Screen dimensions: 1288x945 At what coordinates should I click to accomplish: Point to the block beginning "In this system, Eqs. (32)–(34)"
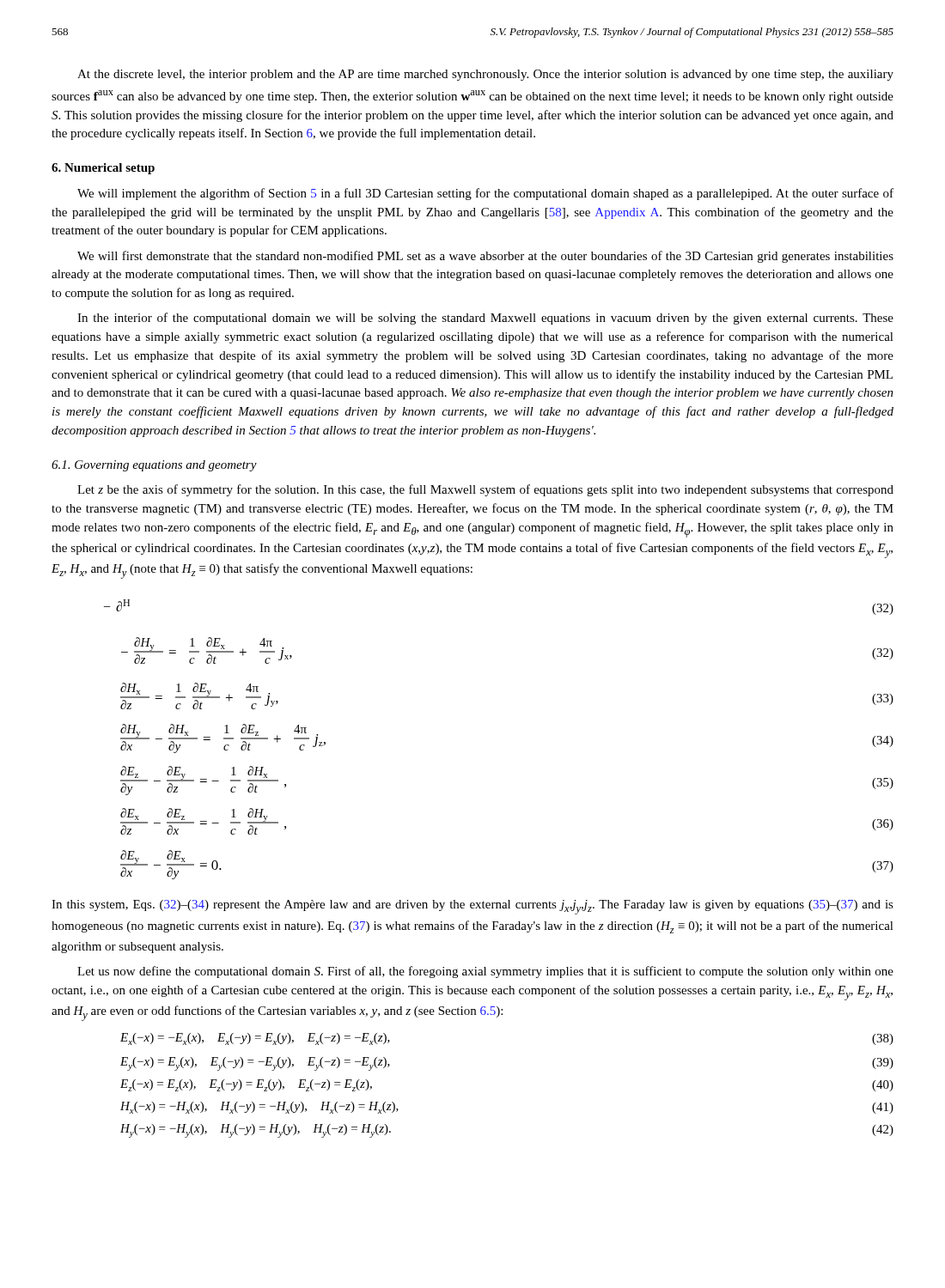pyautogui.click(x=472, y=959)
